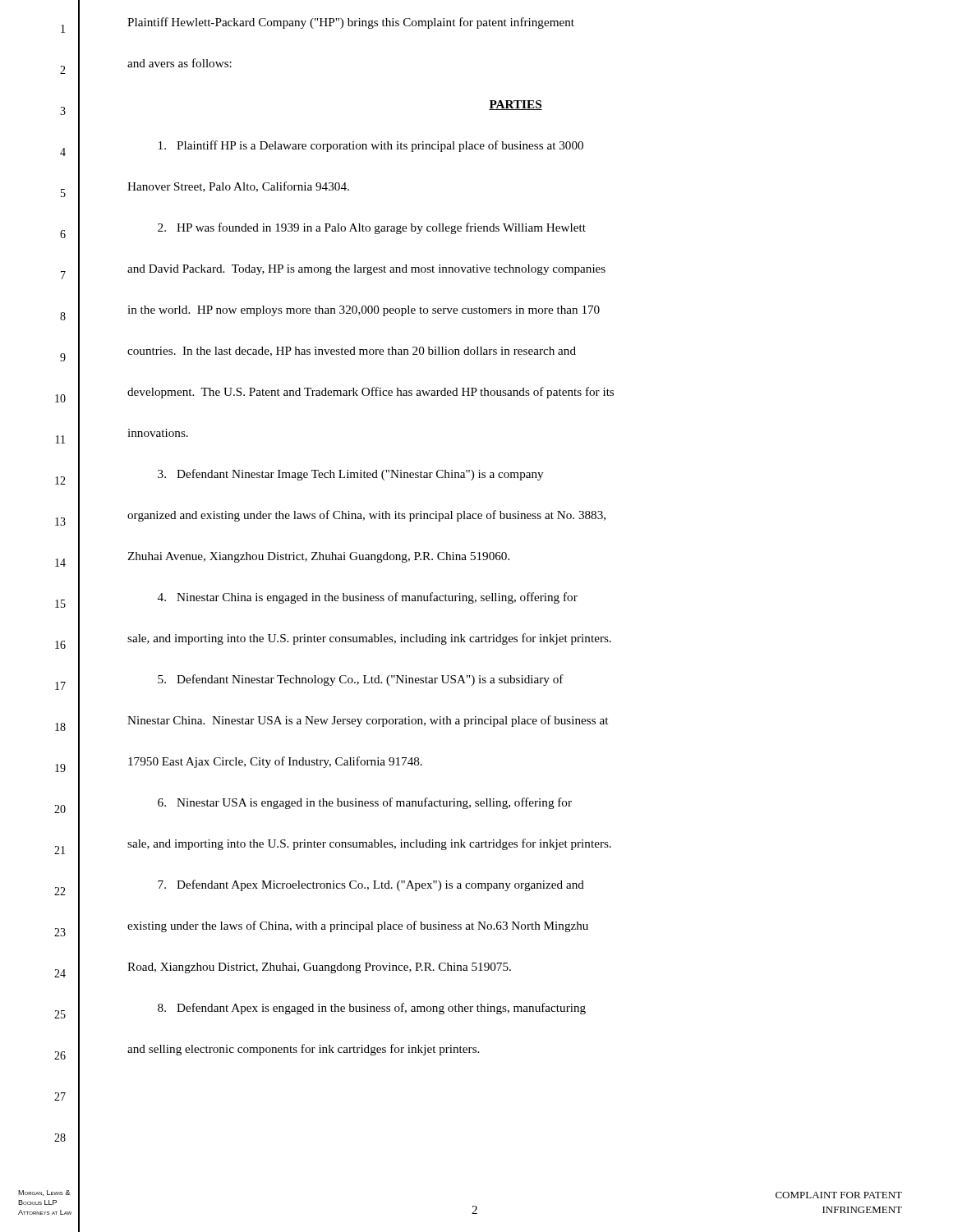
Task: Click on the list item that says "and David Packard. Today, HP is among the"
Action: pyautogui.click(x=367, y=268)
